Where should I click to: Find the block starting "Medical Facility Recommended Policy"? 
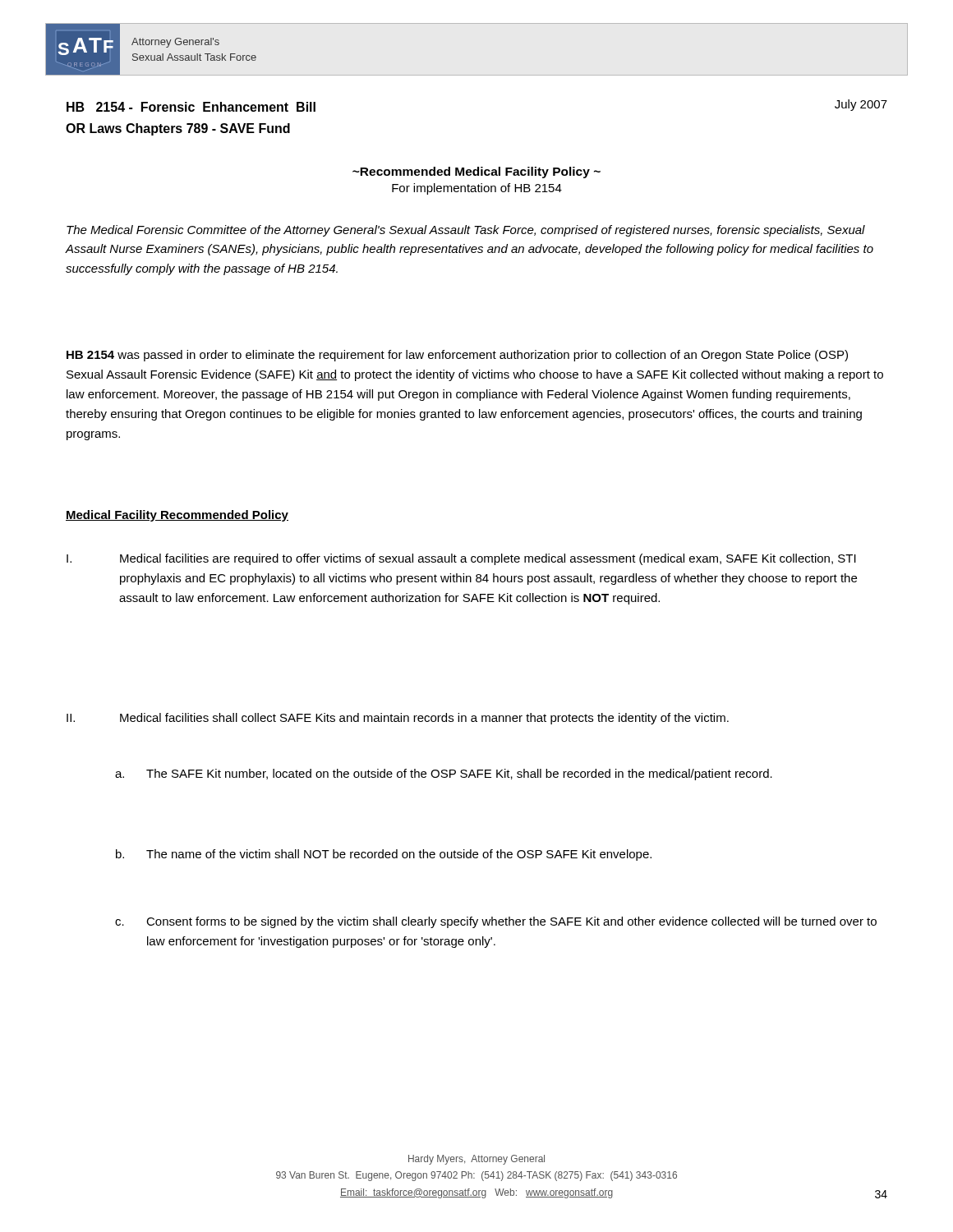click(x=177, y=515)
